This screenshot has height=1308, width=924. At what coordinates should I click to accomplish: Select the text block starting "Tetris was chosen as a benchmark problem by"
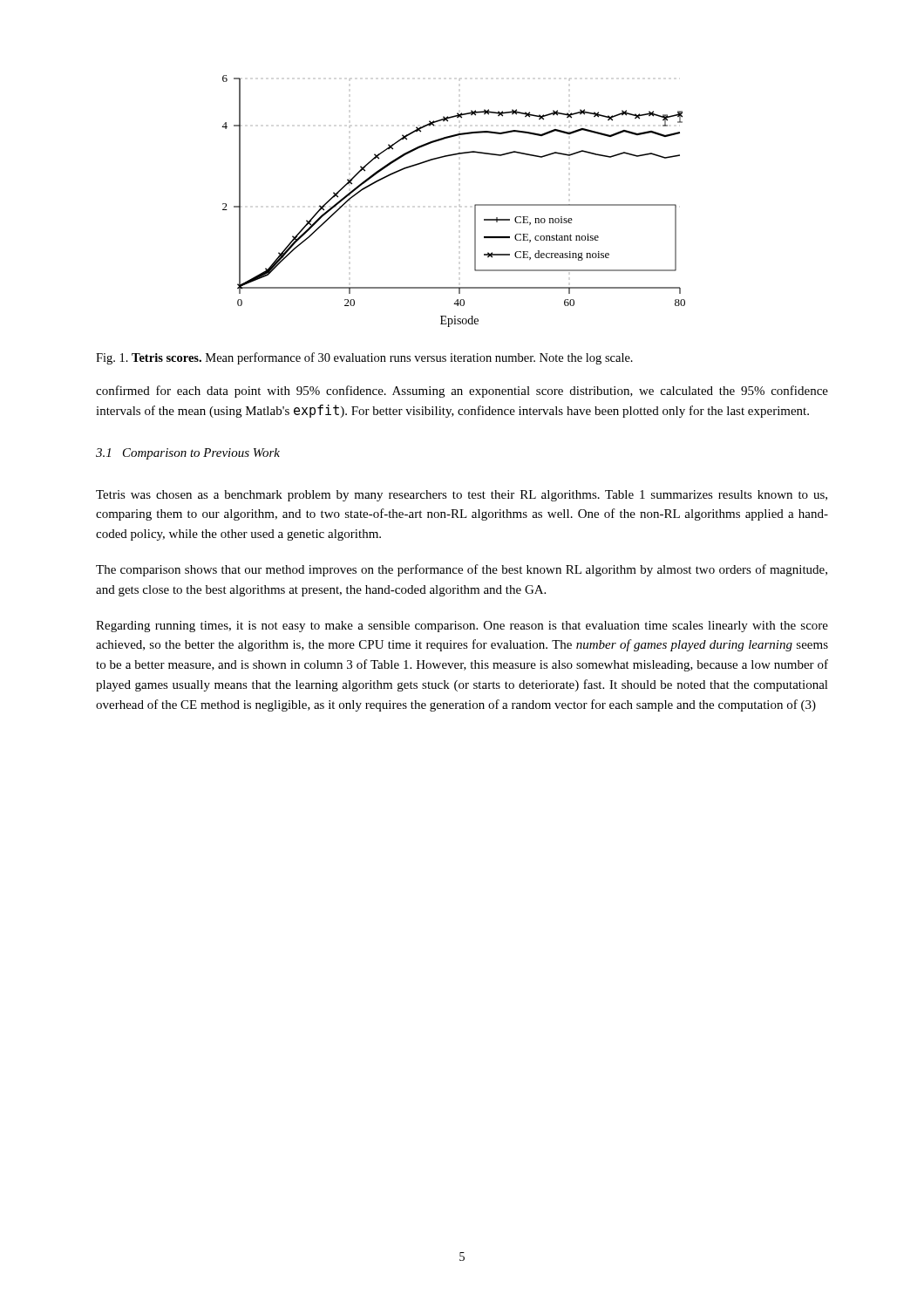coord(462,514)
